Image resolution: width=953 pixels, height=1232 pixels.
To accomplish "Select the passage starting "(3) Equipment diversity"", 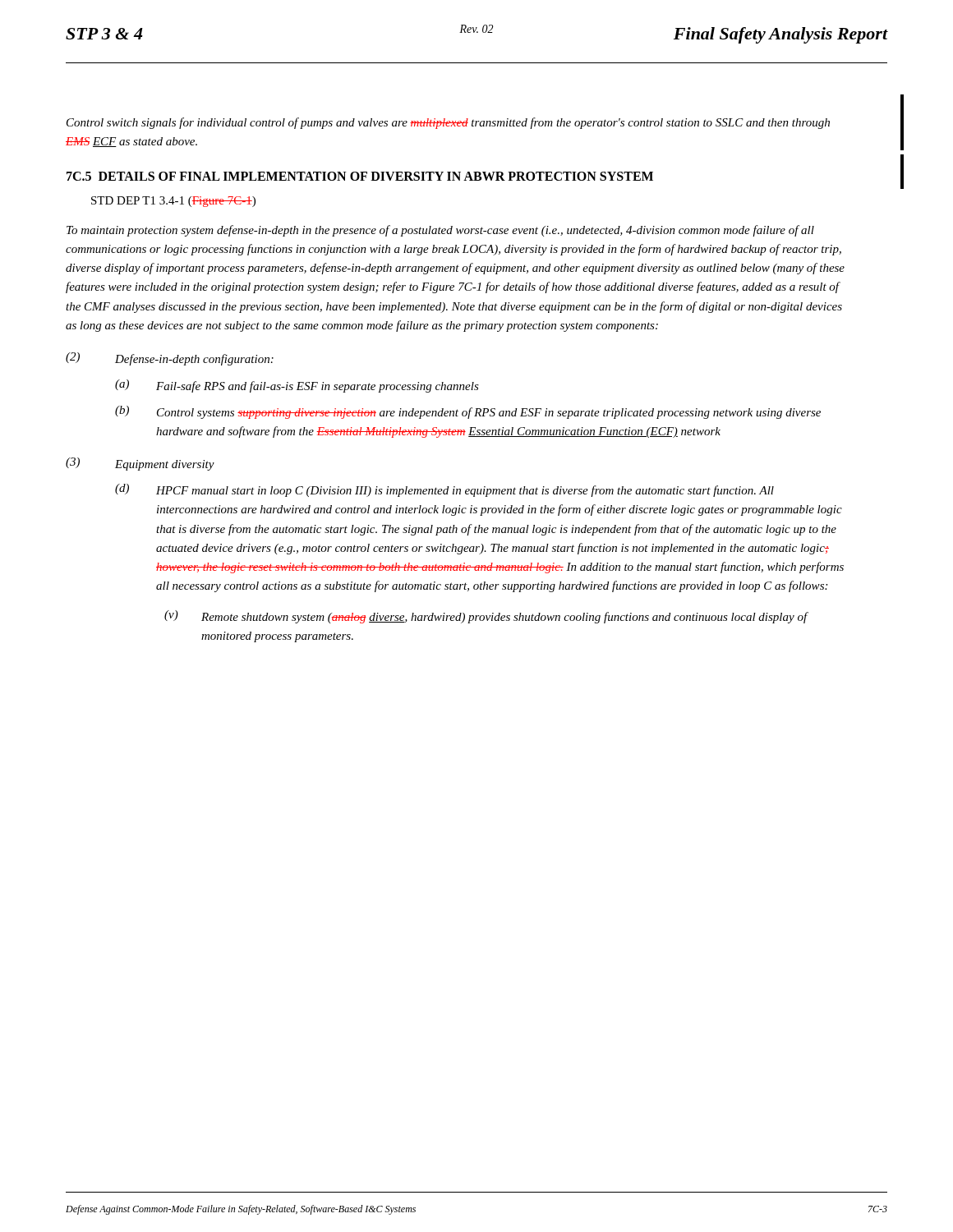I will [x=140, y=464].
